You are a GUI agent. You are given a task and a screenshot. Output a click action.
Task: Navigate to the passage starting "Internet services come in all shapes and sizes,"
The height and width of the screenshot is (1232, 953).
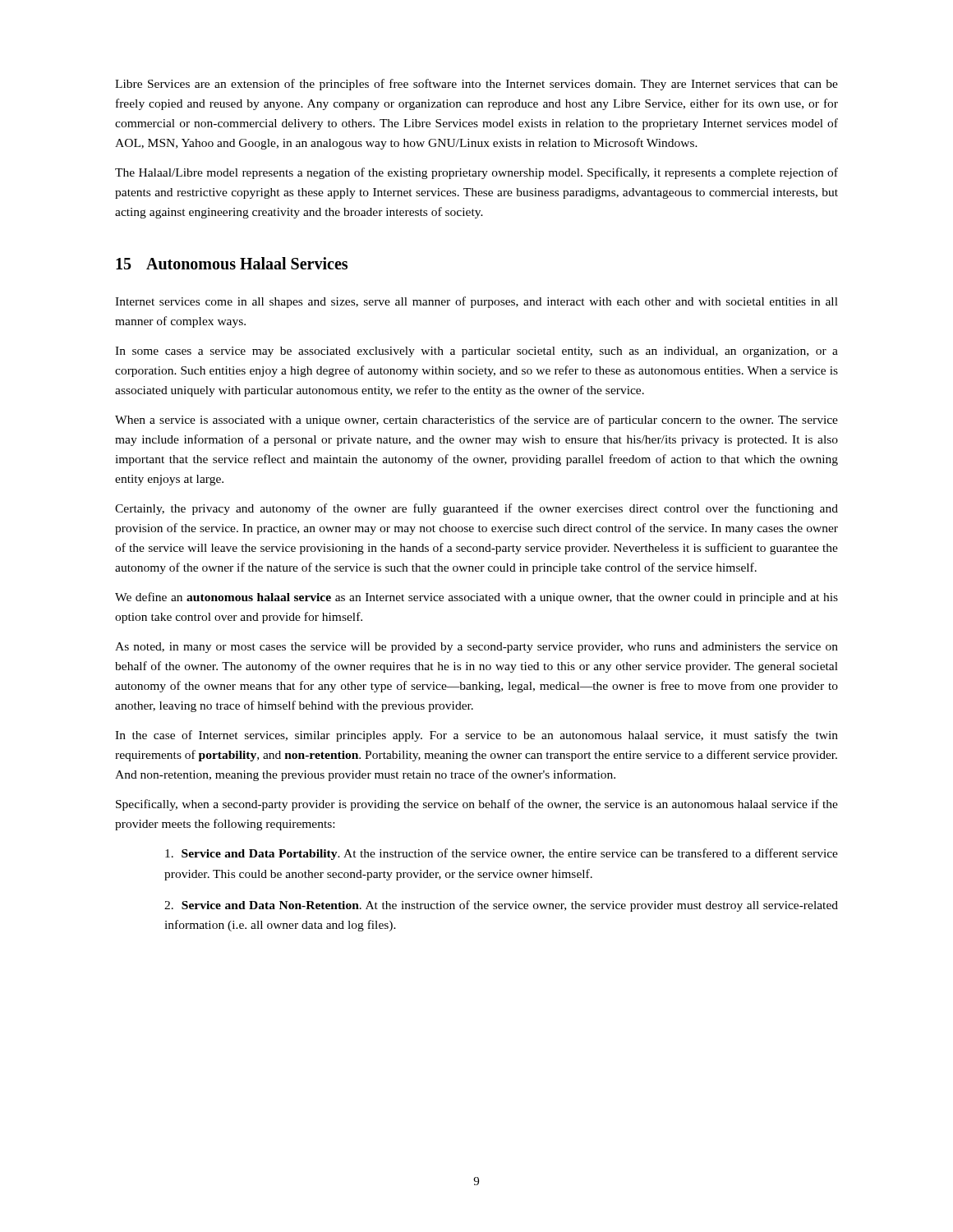[476, 311]
